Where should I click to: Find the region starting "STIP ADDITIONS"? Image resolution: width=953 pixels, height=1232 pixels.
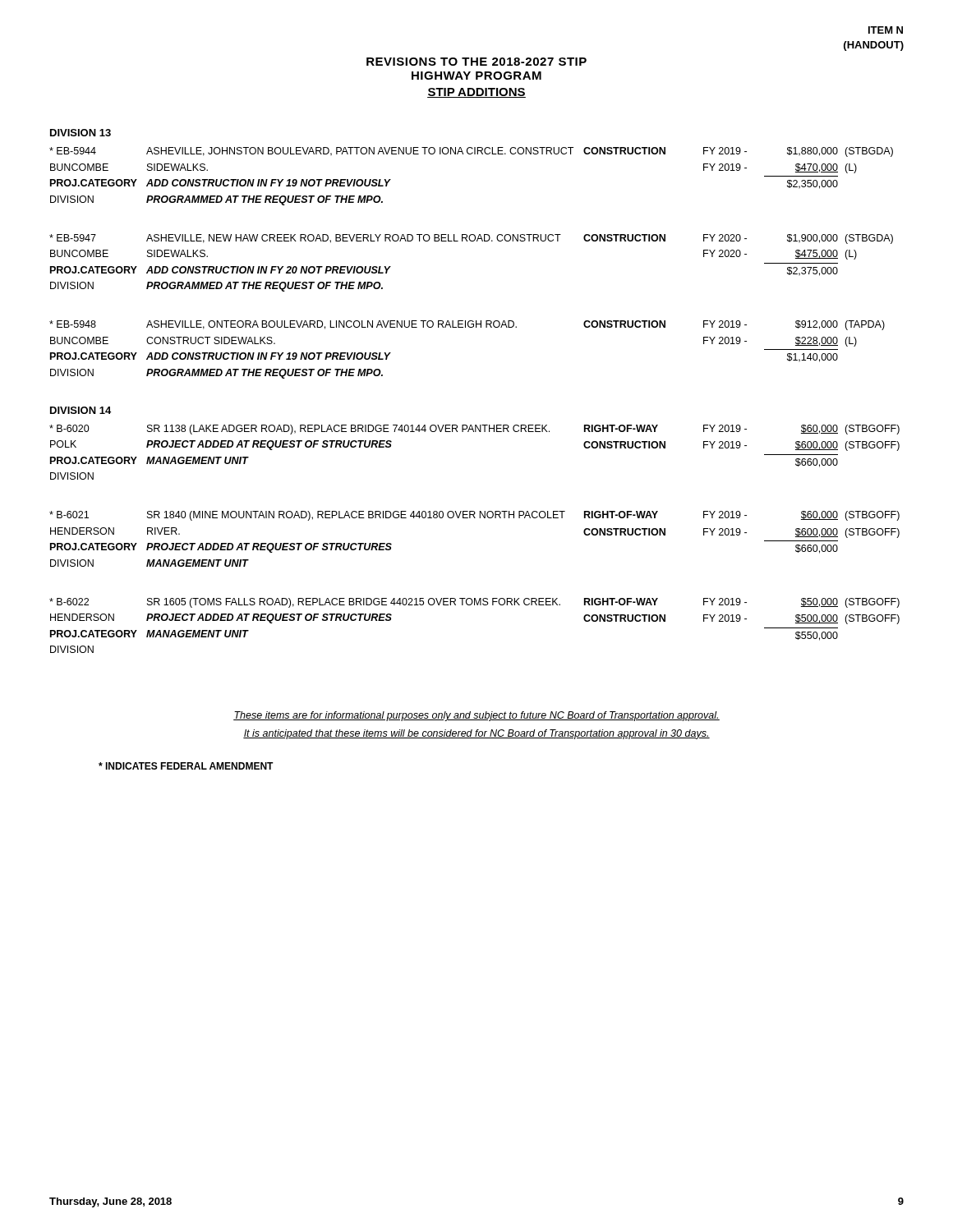tap(476, 92)
